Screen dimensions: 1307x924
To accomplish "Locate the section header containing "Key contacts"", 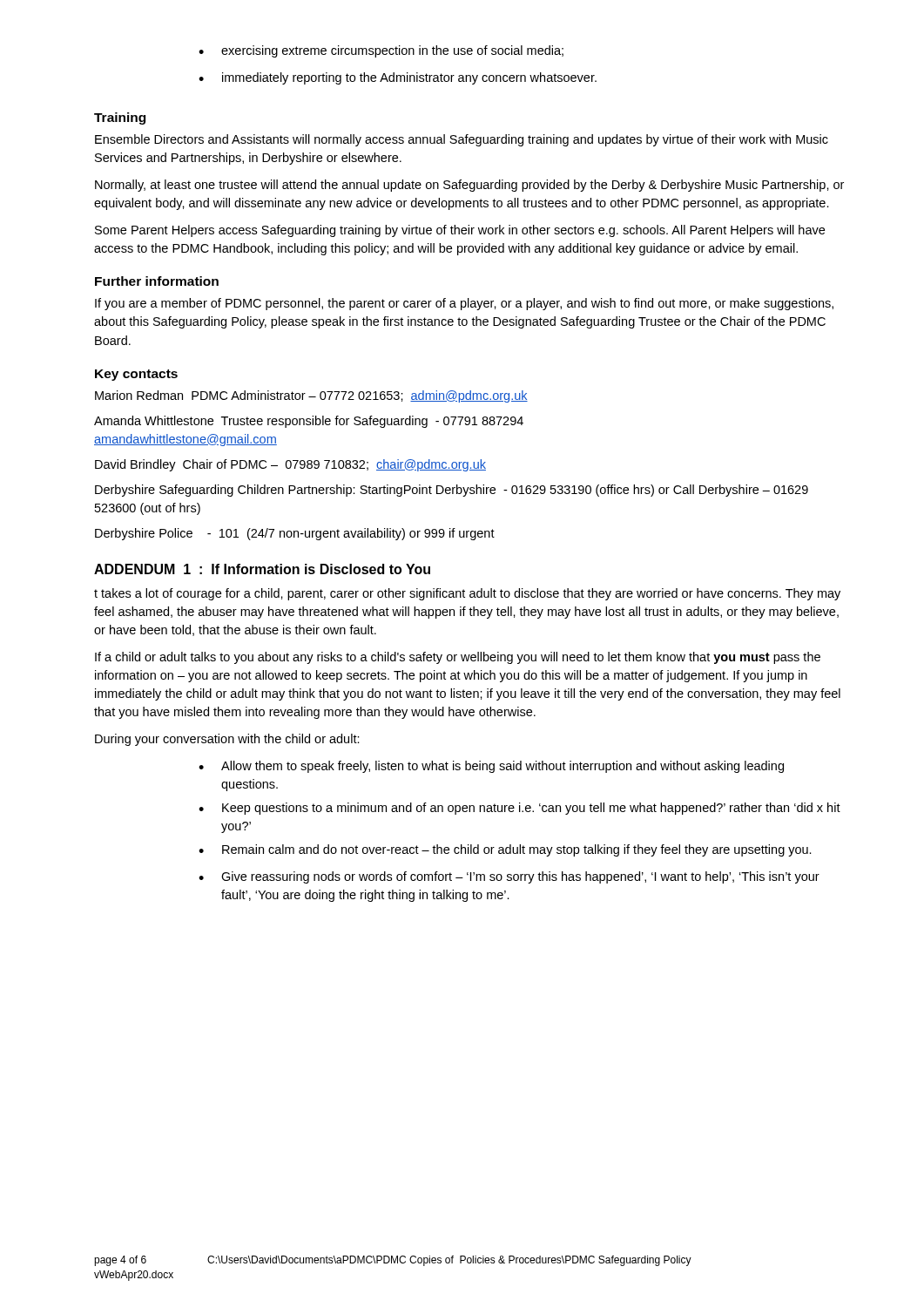I will coord(136,373).
